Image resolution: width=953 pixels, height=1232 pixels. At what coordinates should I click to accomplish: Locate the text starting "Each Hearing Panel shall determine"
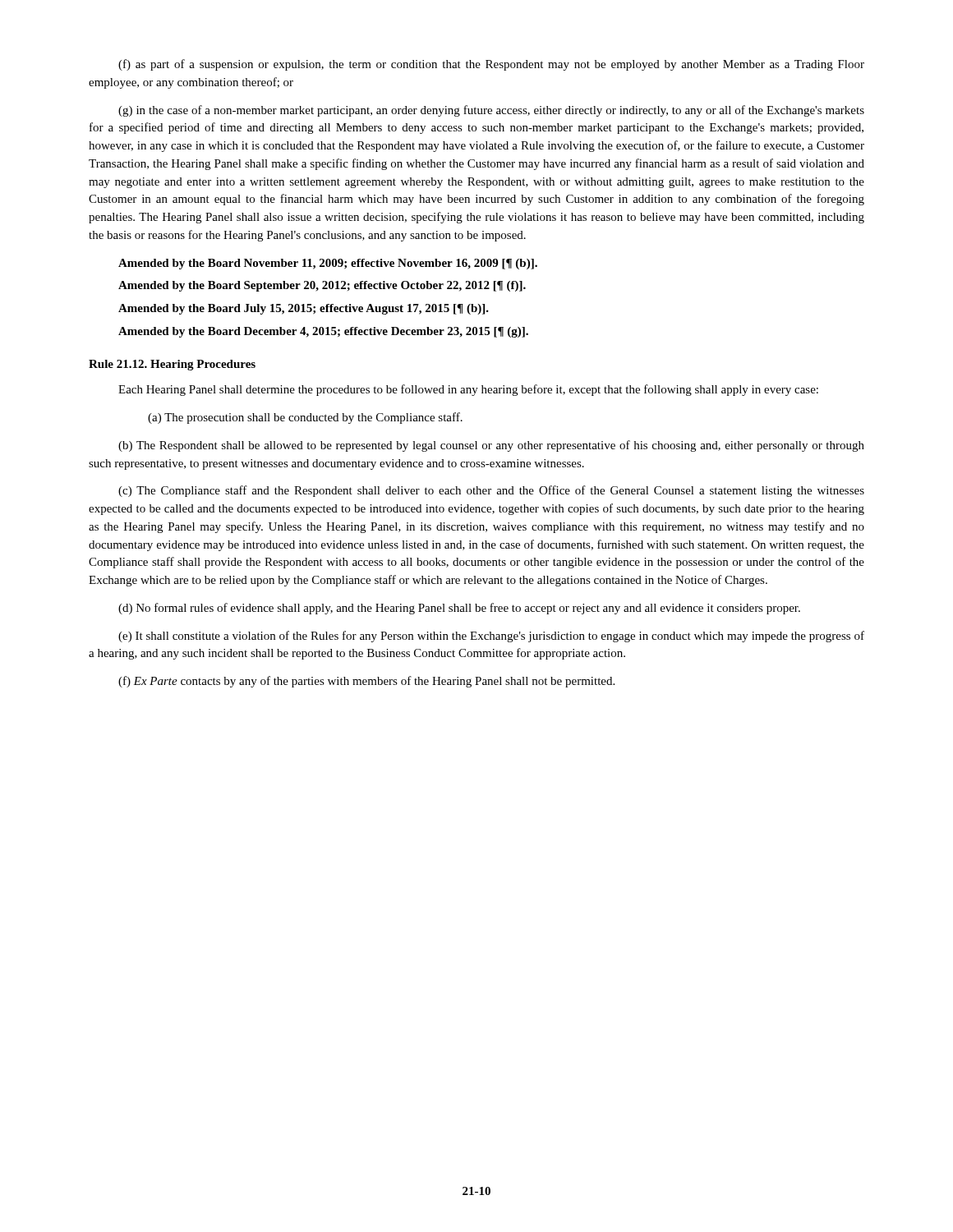tap(476, 390)
